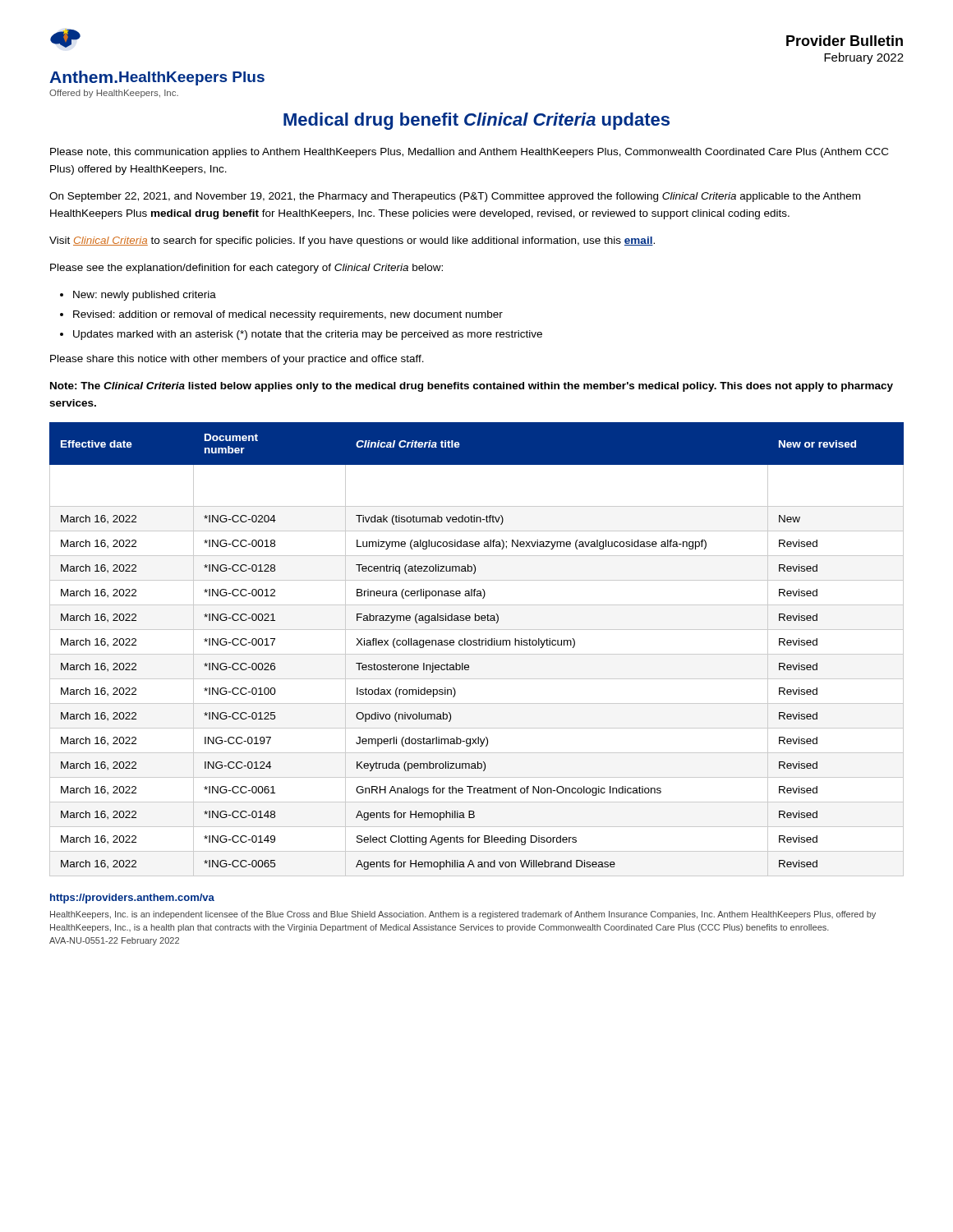Locate the block starting "On September 22,"
953x1232 pixels.
[x=455, y=204]
